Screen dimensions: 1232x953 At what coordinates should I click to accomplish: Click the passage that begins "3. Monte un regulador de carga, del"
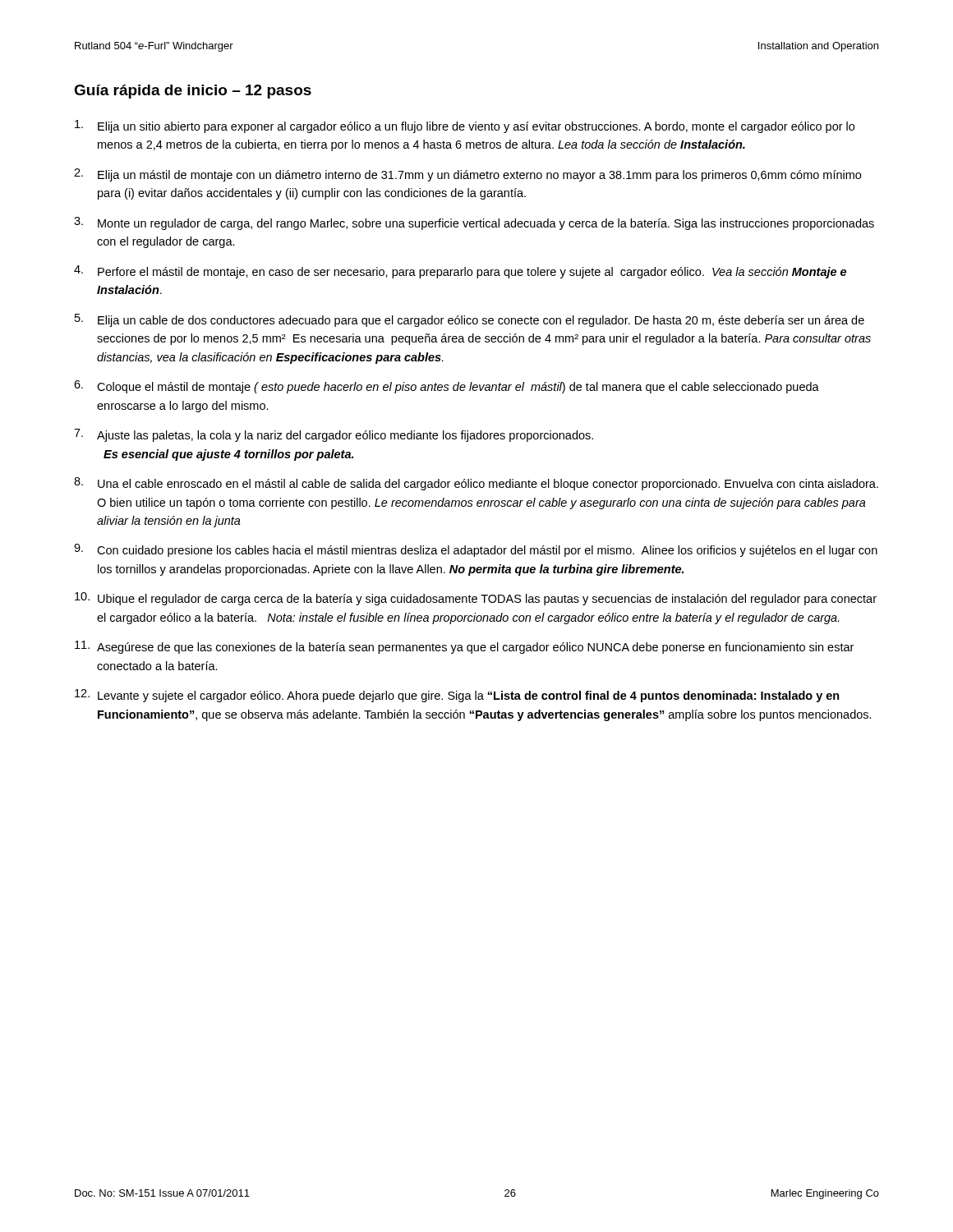pyautogui.click(x=476, y=233)
